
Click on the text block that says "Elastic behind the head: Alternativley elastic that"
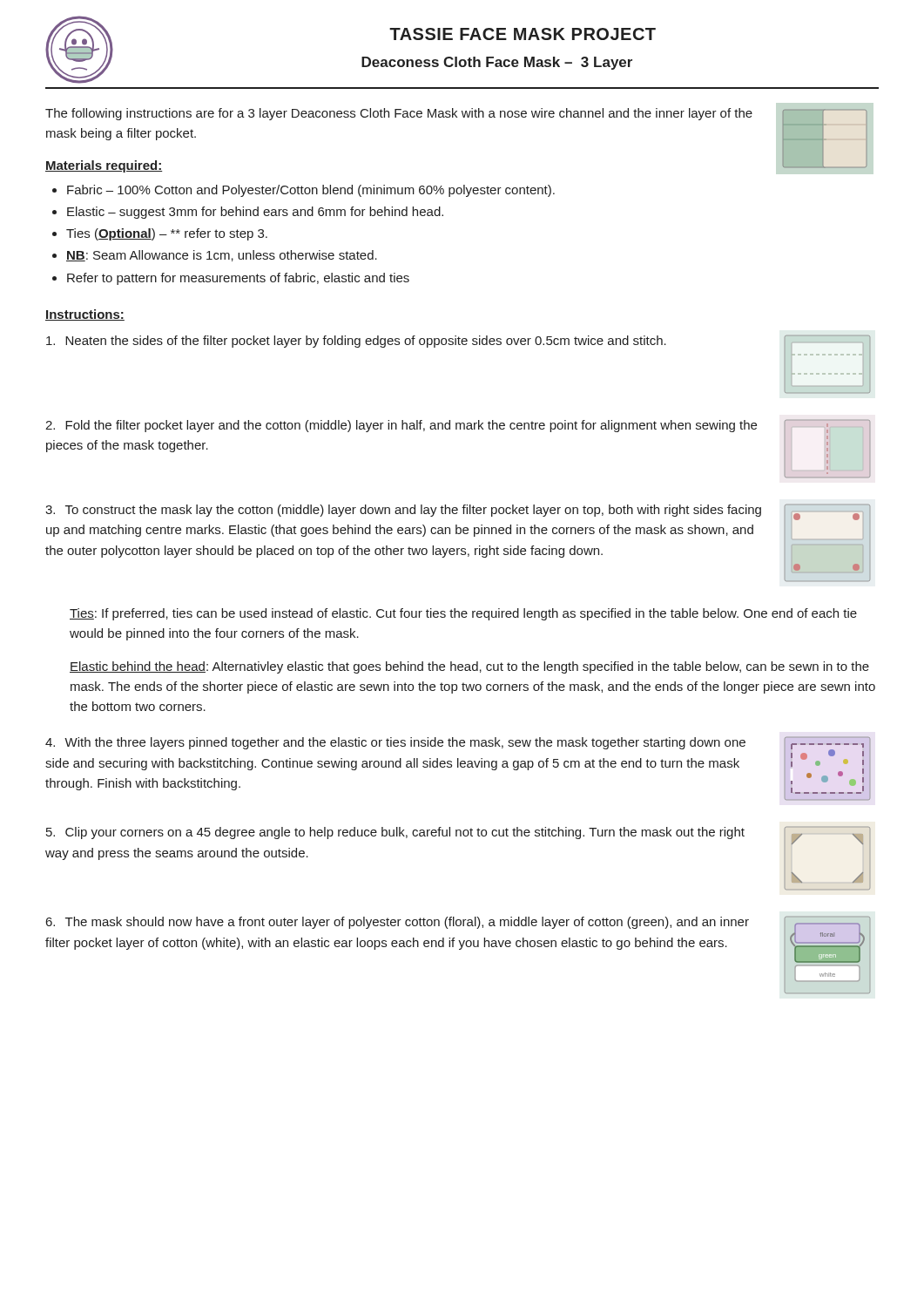(x=473, y=686)
